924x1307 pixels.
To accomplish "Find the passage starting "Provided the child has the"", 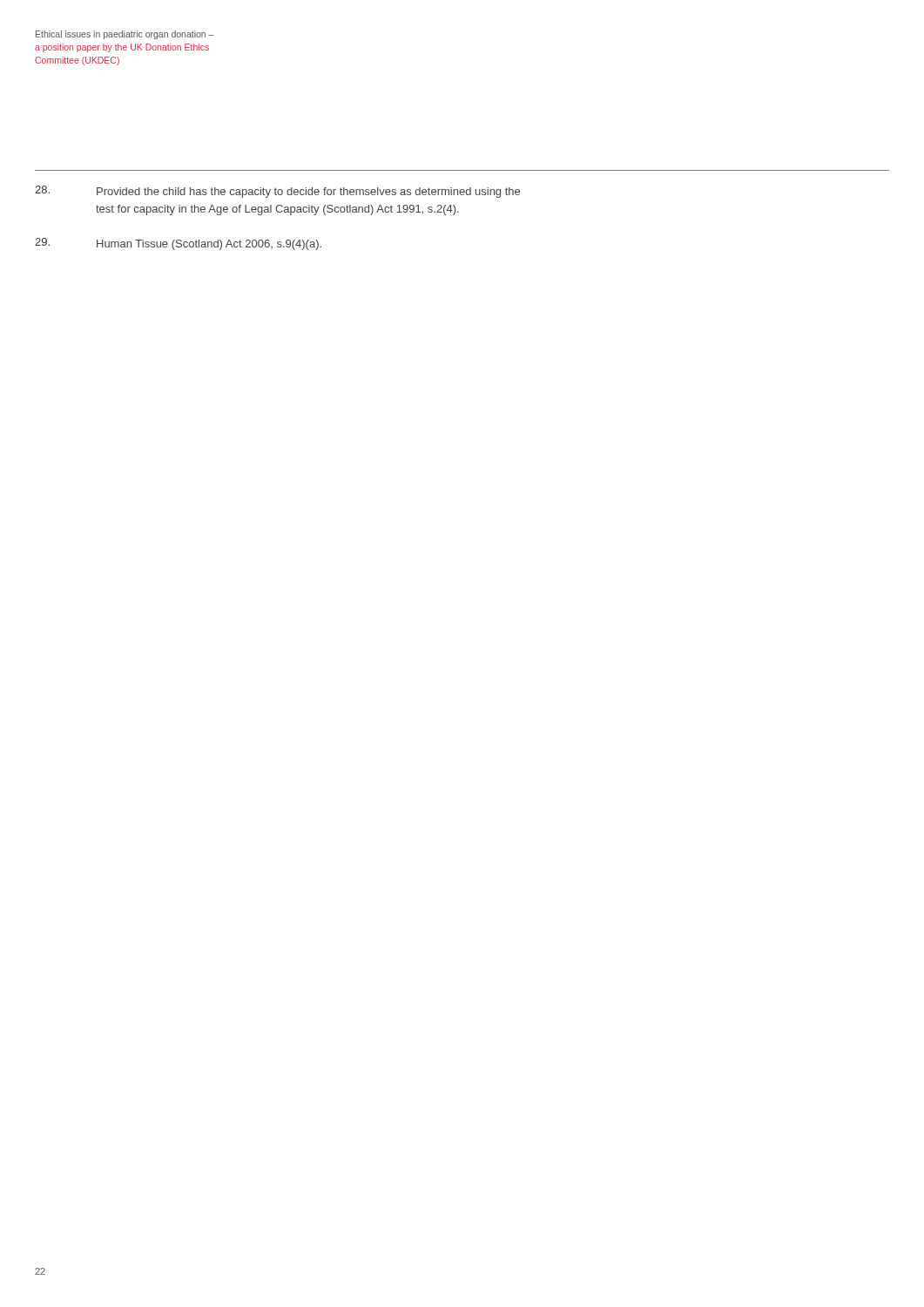I will tap(278, 201).
